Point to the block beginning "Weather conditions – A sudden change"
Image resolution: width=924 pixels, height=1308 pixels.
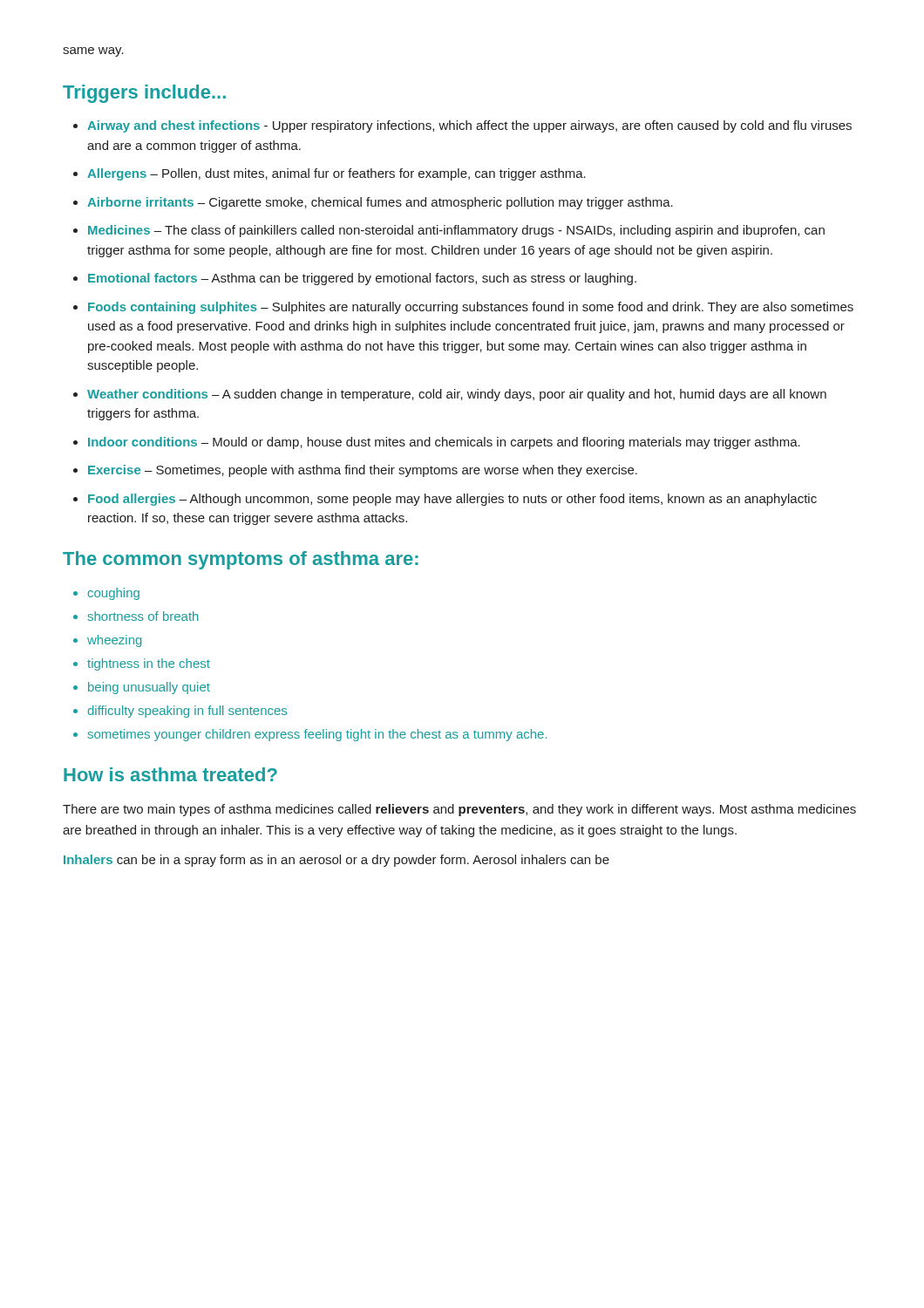[x=457, y=403]
